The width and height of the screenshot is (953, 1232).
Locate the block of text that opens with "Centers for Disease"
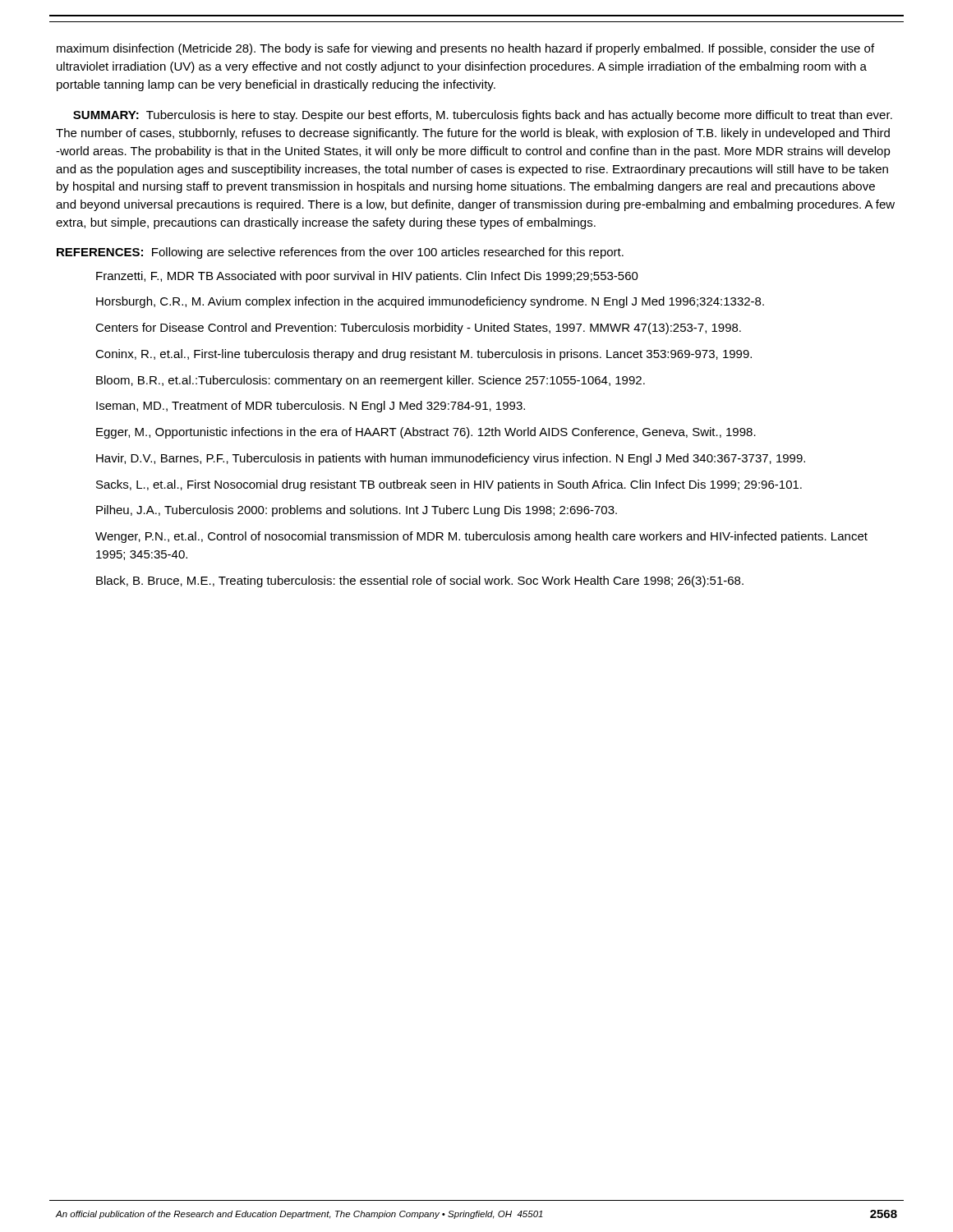pyautogui.click(x=419, y=327)
